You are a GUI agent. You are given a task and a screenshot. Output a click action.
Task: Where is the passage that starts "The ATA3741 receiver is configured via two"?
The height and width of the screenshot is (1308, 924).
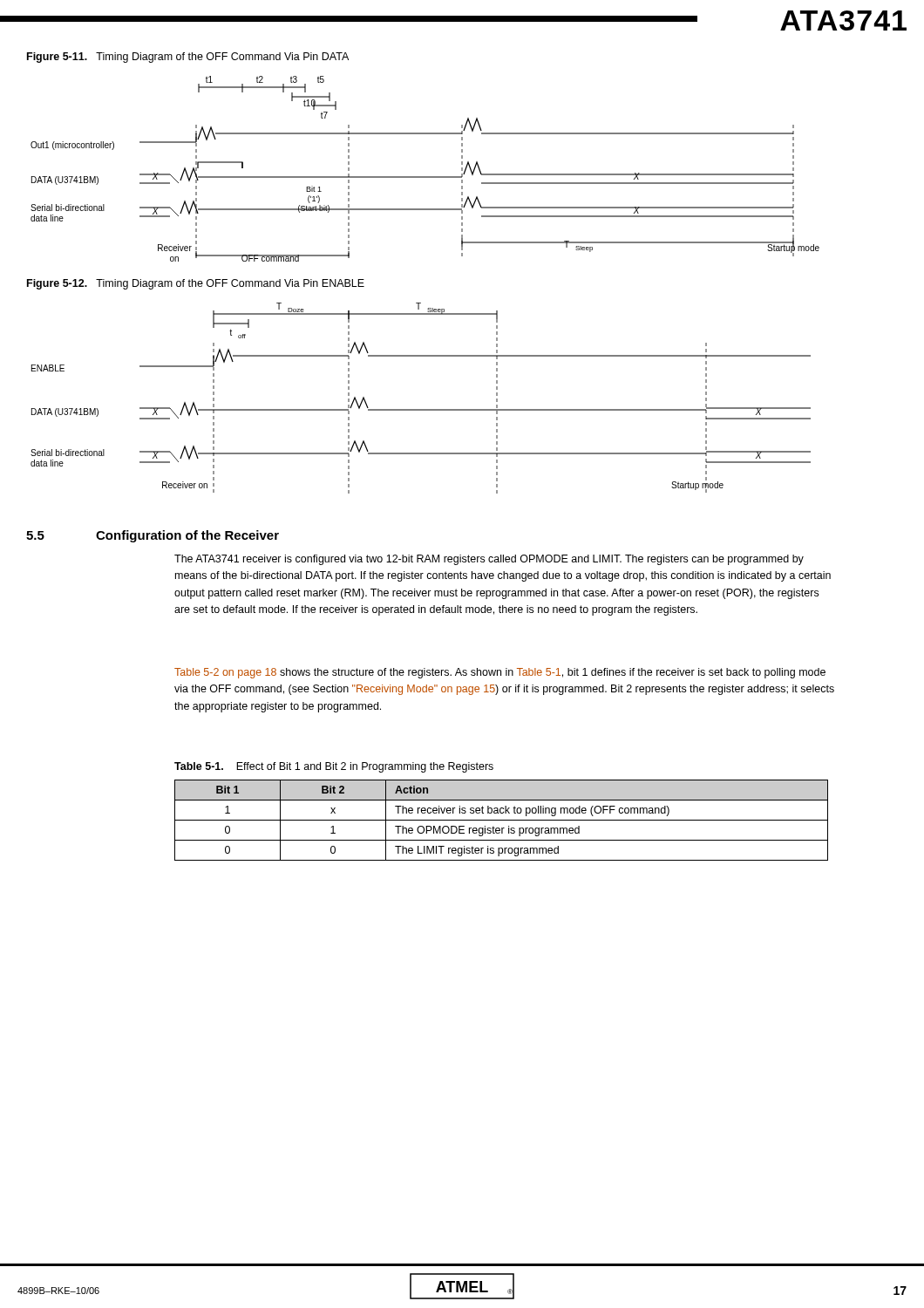pos(503,584)
